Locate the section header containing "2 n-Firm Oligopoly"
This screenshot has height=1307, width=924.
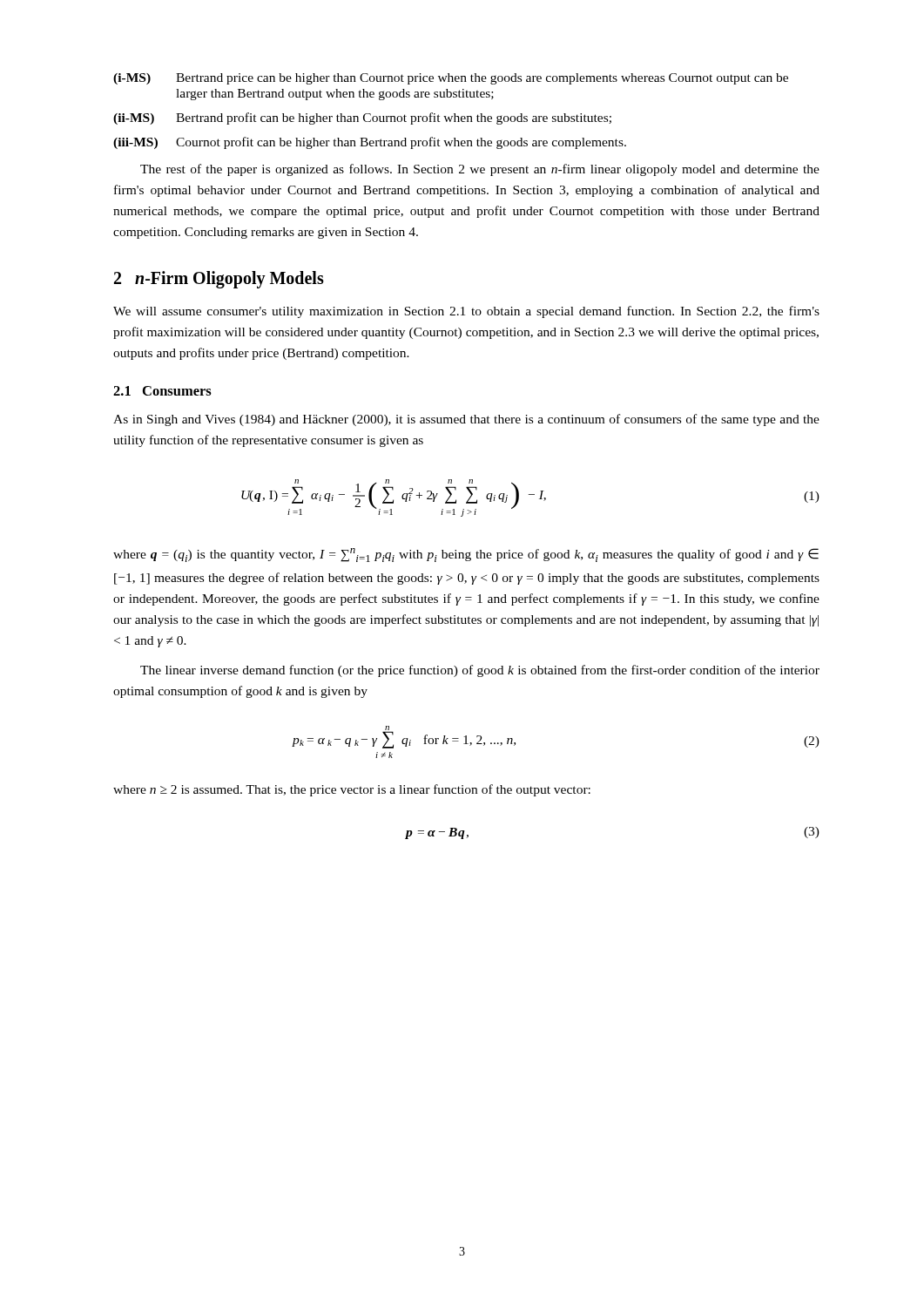click(219, 280)
